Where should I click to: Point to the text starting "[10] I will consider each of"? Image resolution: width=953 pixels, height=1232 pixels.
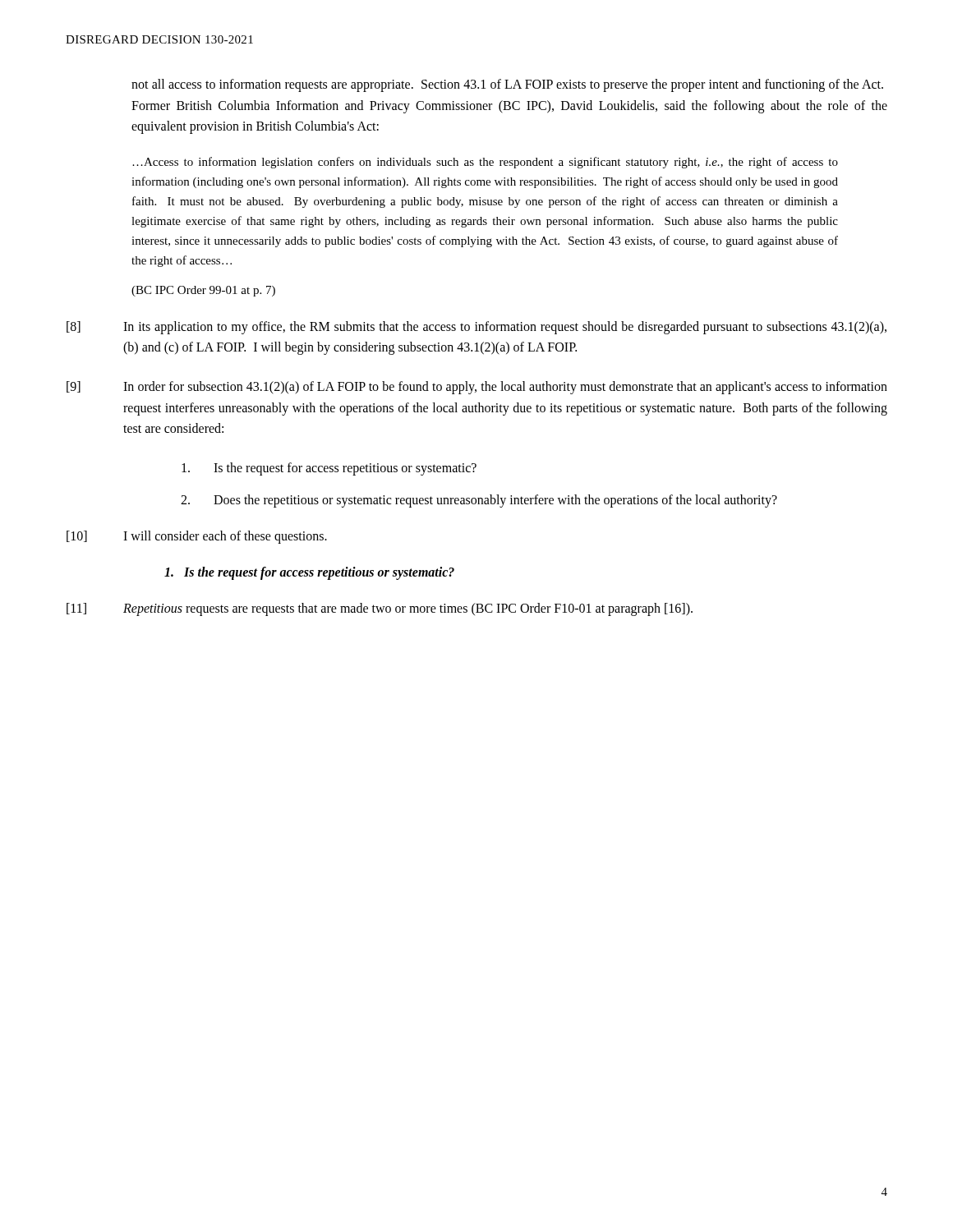tap(197, 537)
